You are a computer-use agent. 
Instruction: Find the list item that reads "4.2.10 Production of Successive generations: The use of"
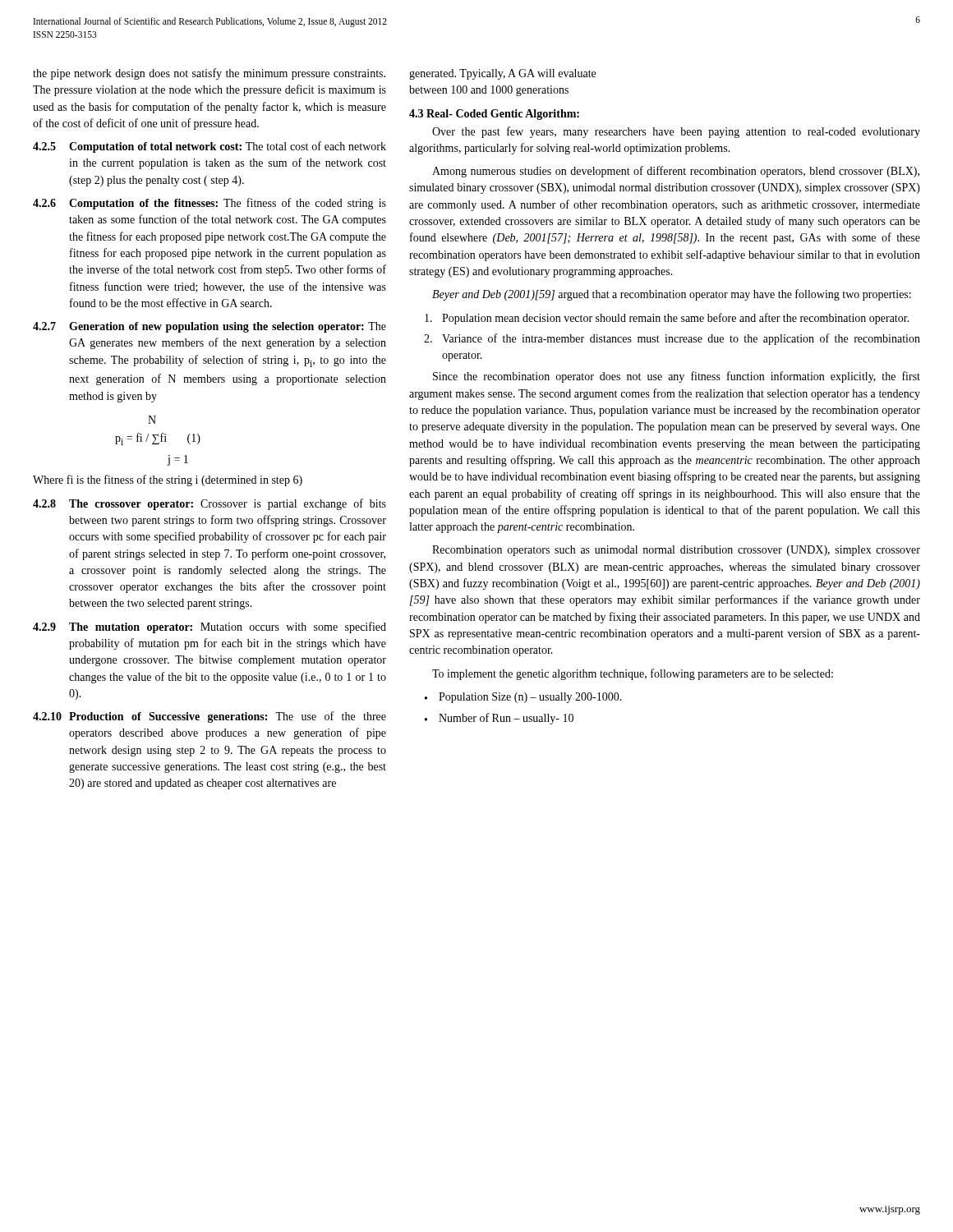[210, 751]
